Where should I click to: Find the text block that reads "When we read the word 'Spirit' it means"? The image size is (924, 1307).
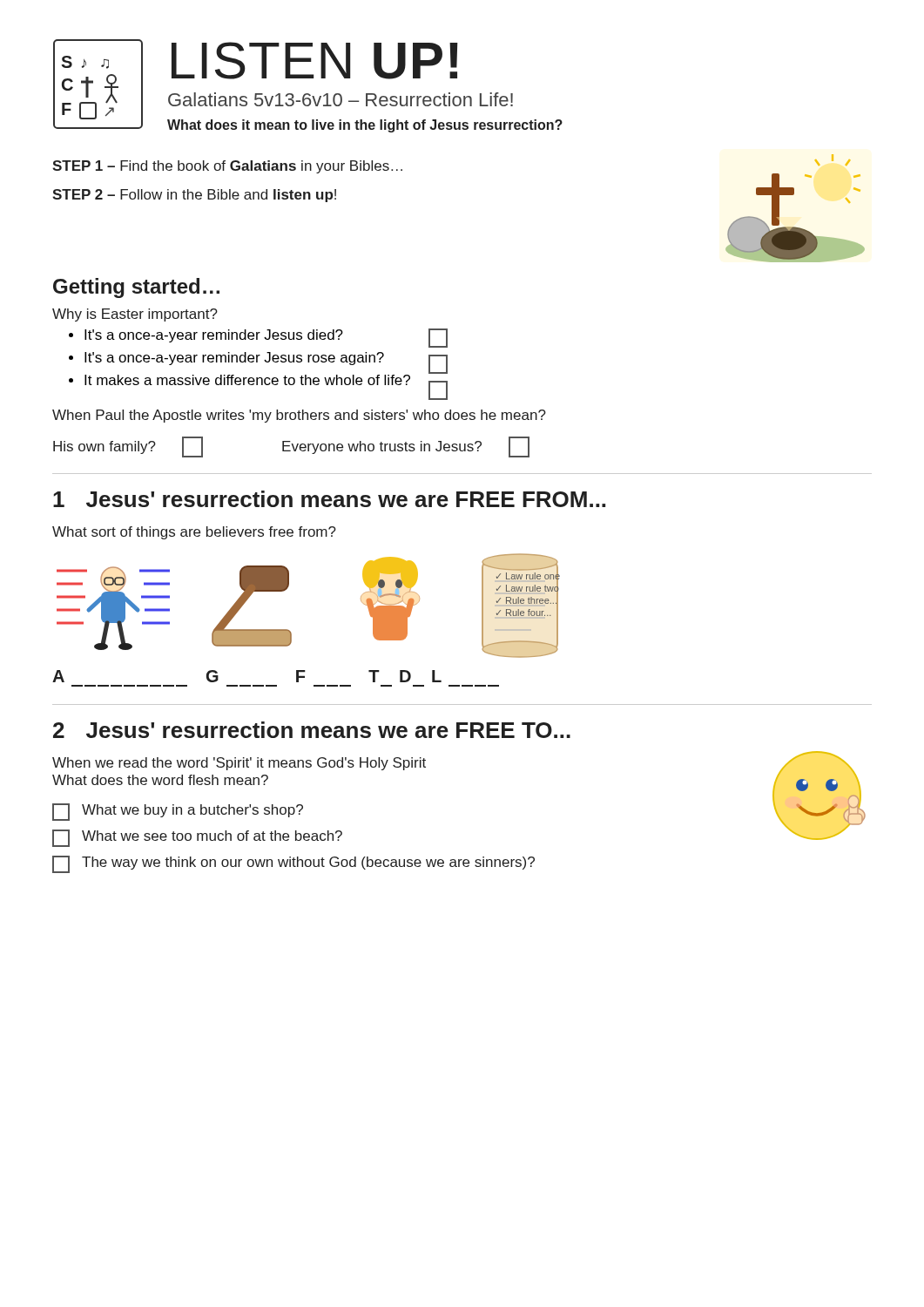[x=239, y=772]
